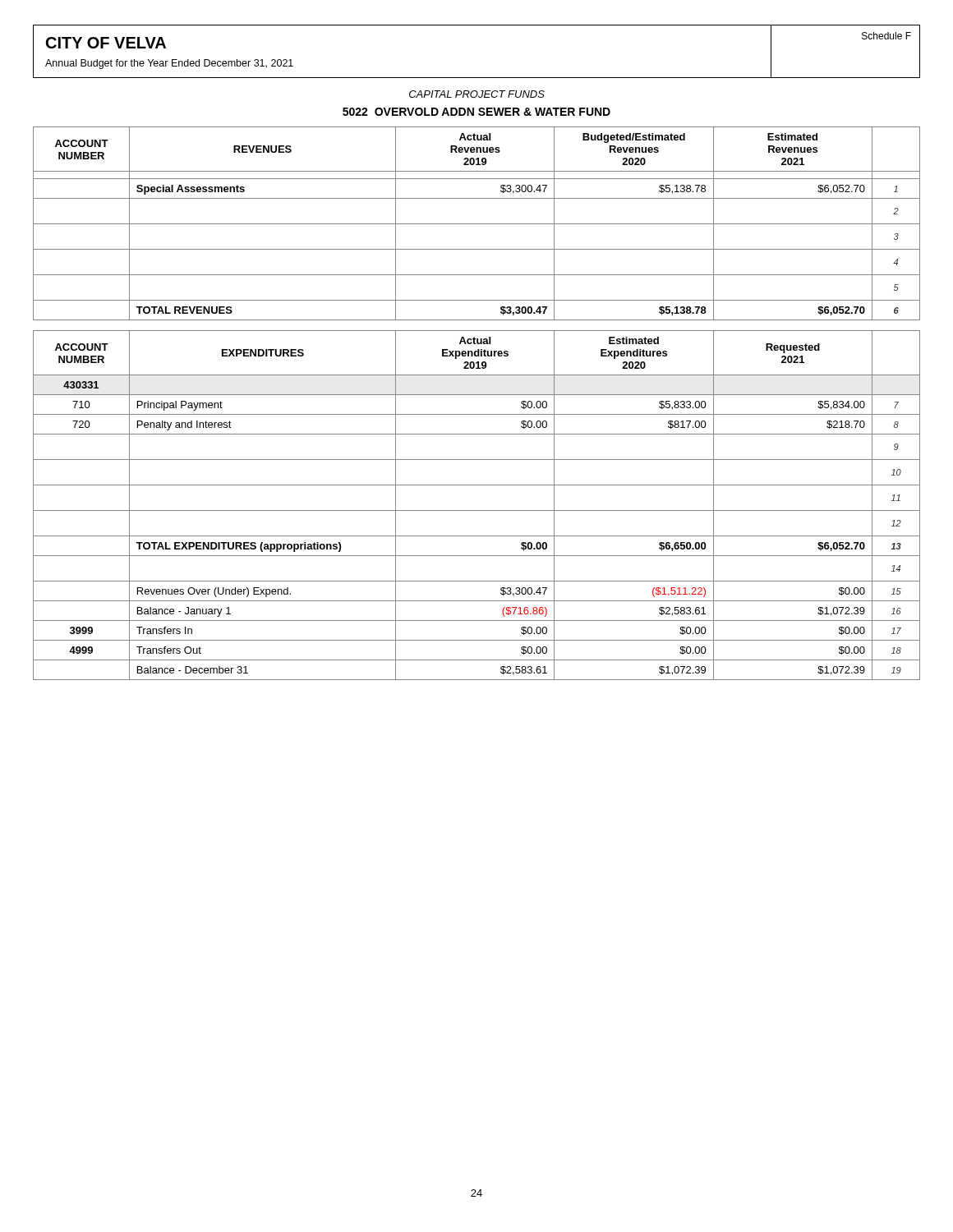
Task: Locate the table with the text "Balance - January"
Action: click(476, 505)
